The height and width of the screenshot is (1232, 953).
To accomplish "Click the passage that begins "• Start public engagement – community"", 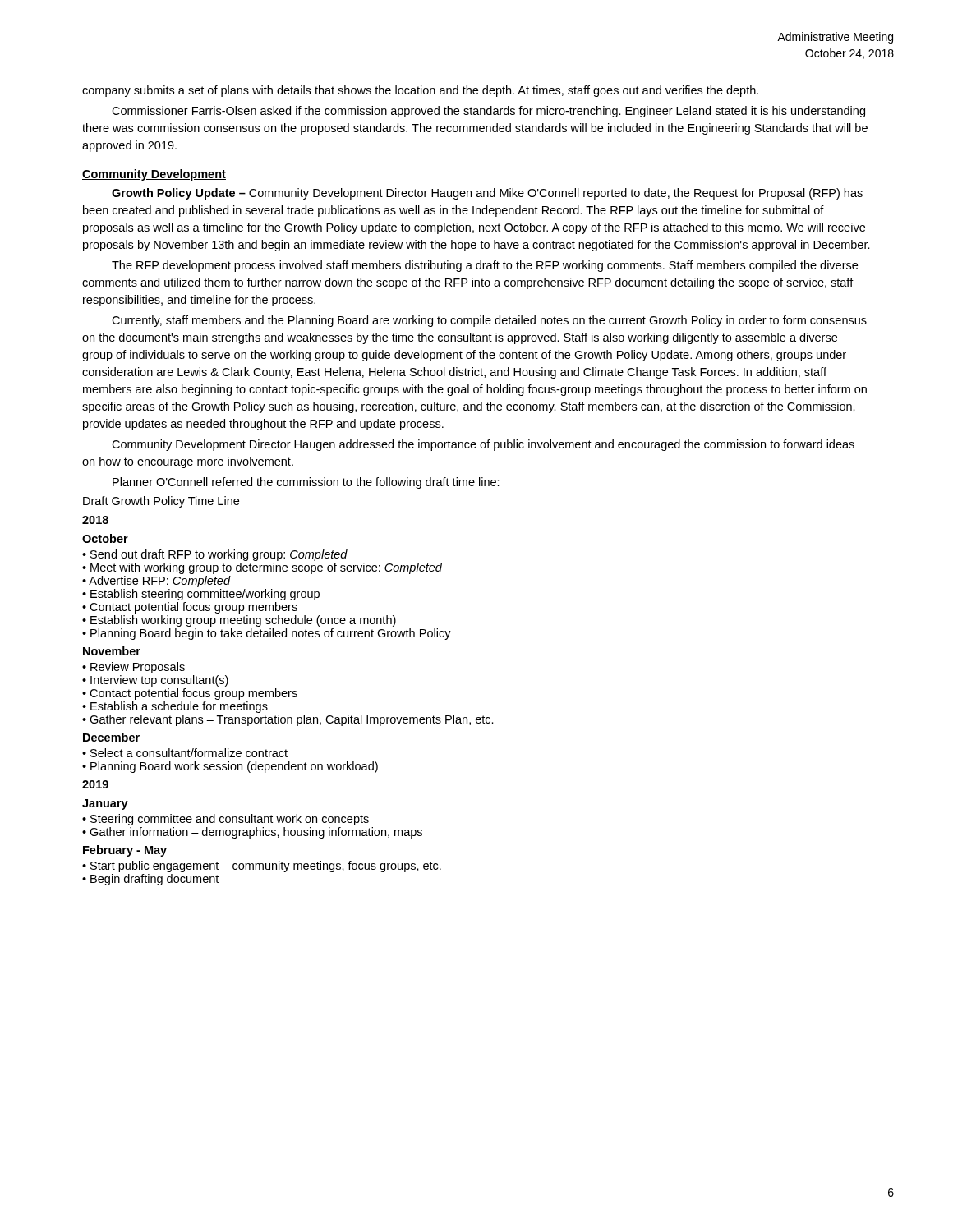I will (x=262, y=866).
